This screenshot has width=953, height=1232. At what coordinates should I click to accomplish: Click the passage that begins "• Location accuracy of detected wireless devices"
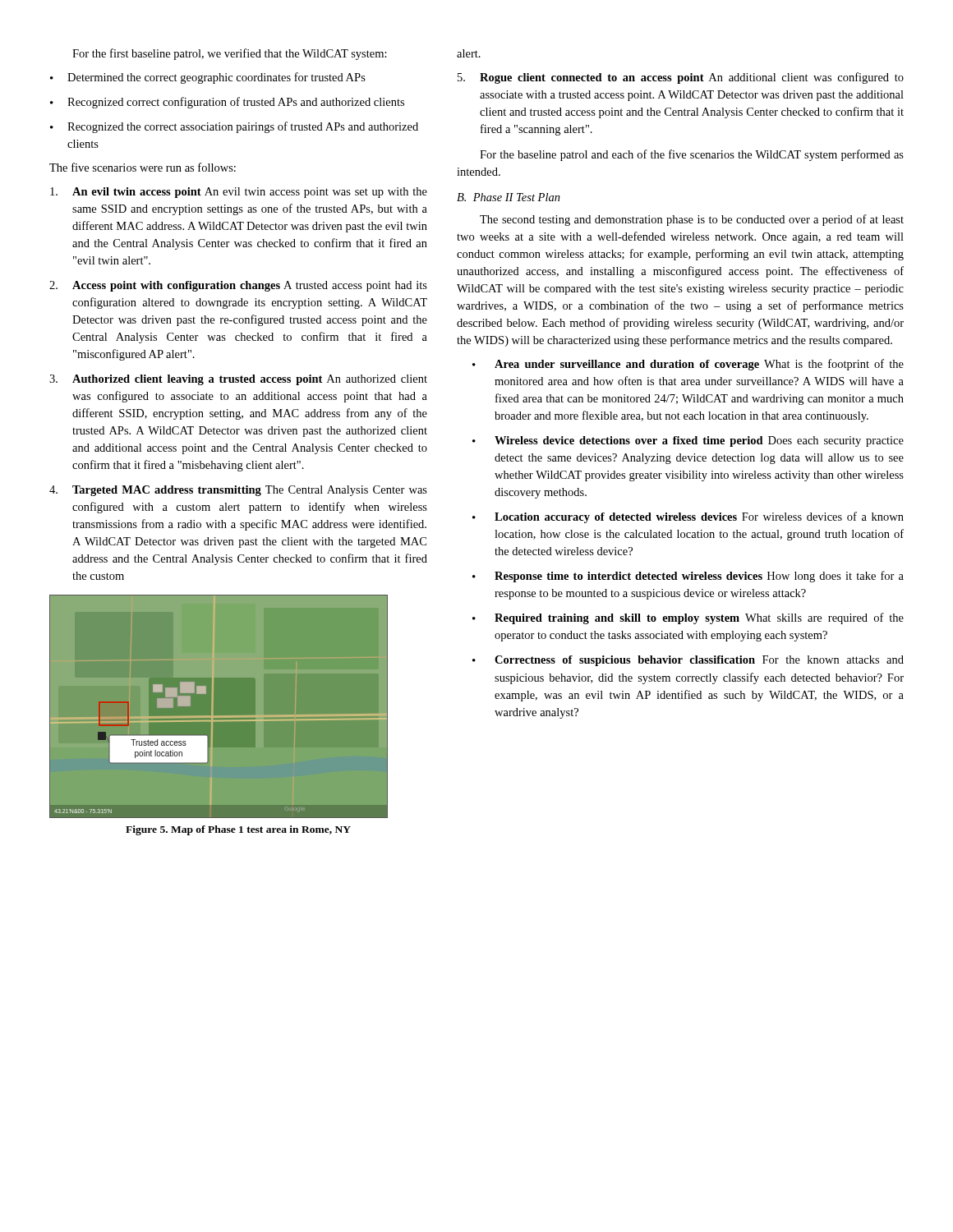pyautogui.click(x=688, y=535)
